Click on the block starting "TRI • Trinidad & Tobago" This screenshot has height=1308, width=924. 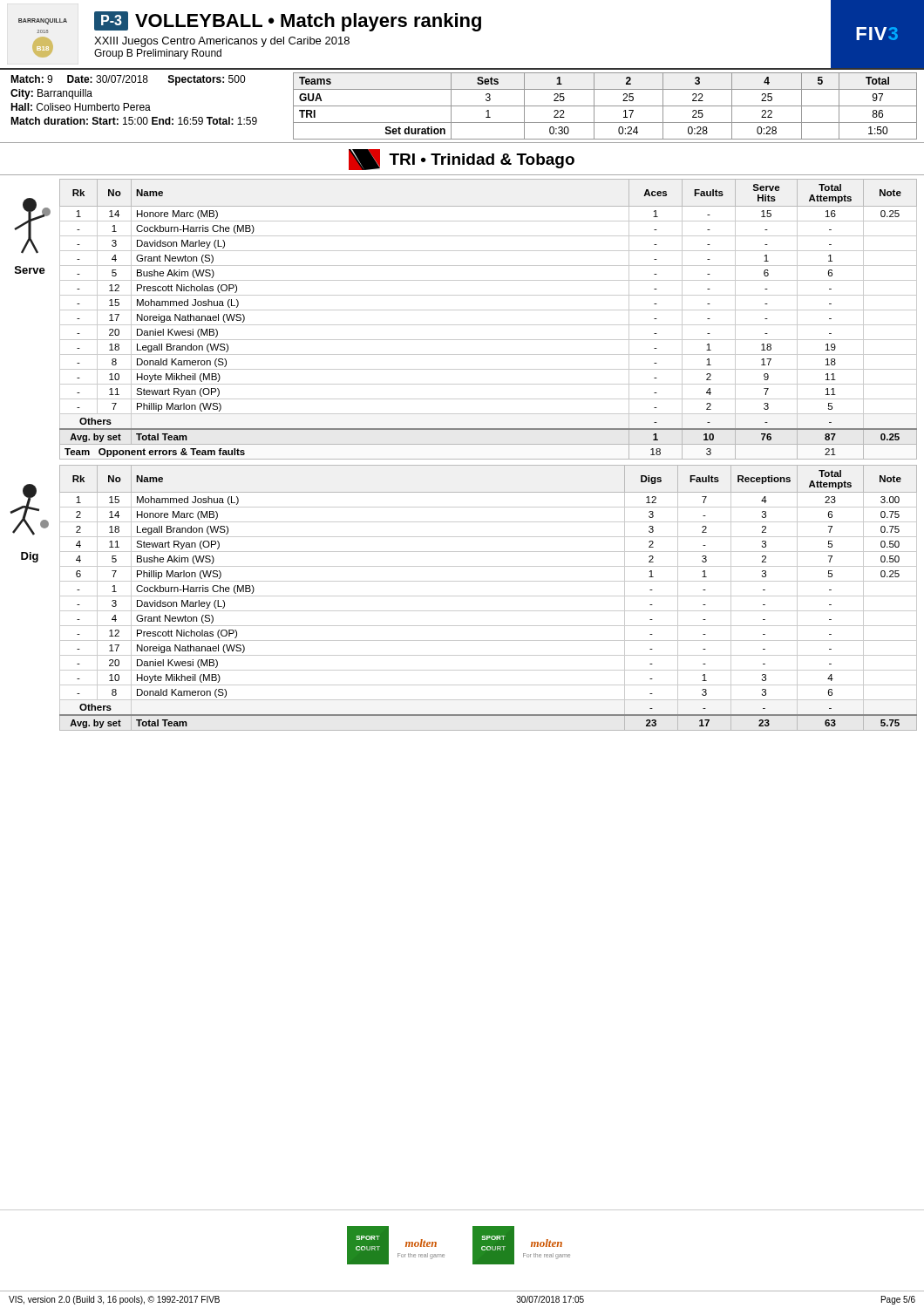coord(462,160)
